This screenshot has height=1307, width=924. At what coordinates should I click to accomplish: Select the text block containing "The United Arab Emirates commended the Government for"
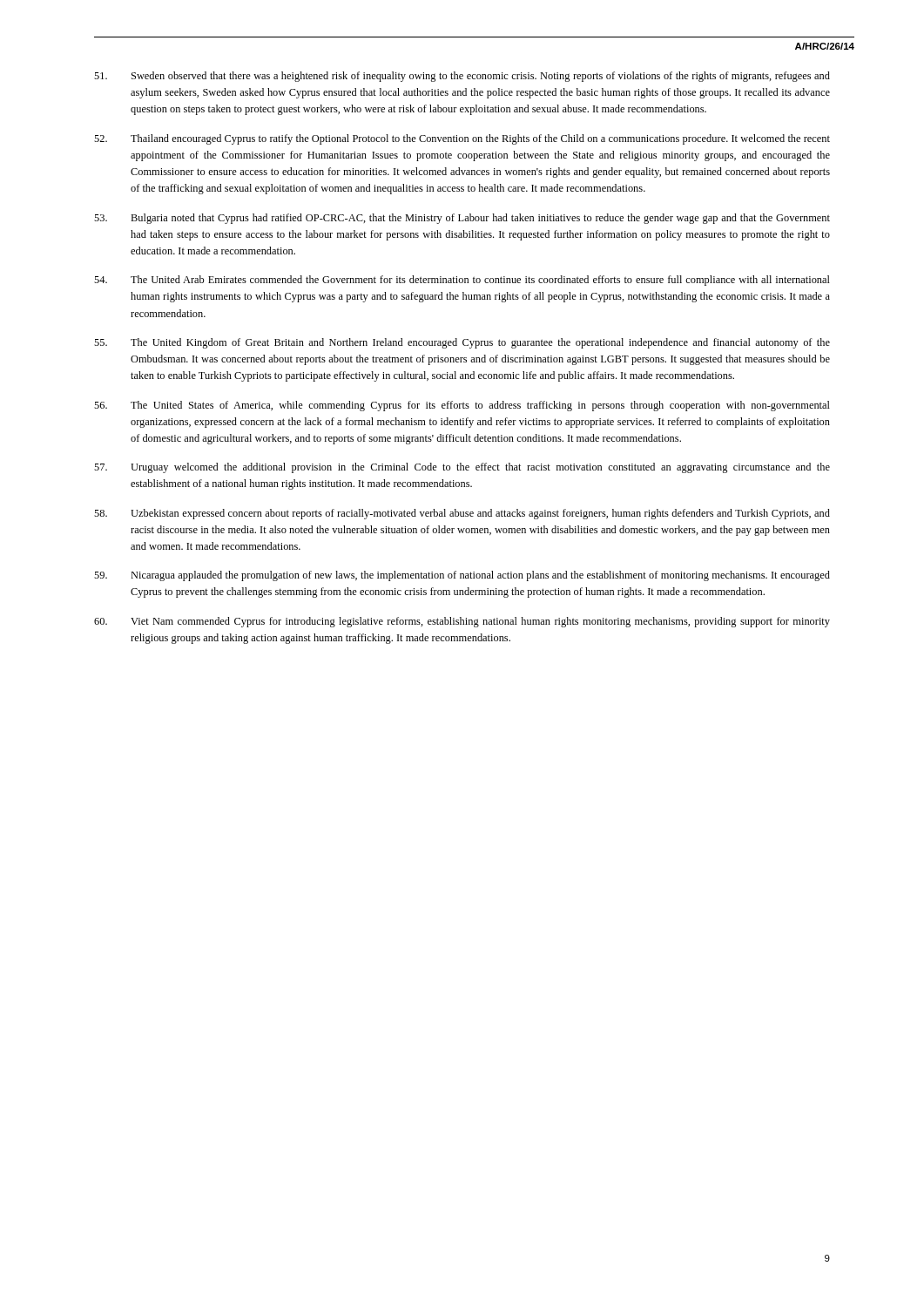[462, 297]
